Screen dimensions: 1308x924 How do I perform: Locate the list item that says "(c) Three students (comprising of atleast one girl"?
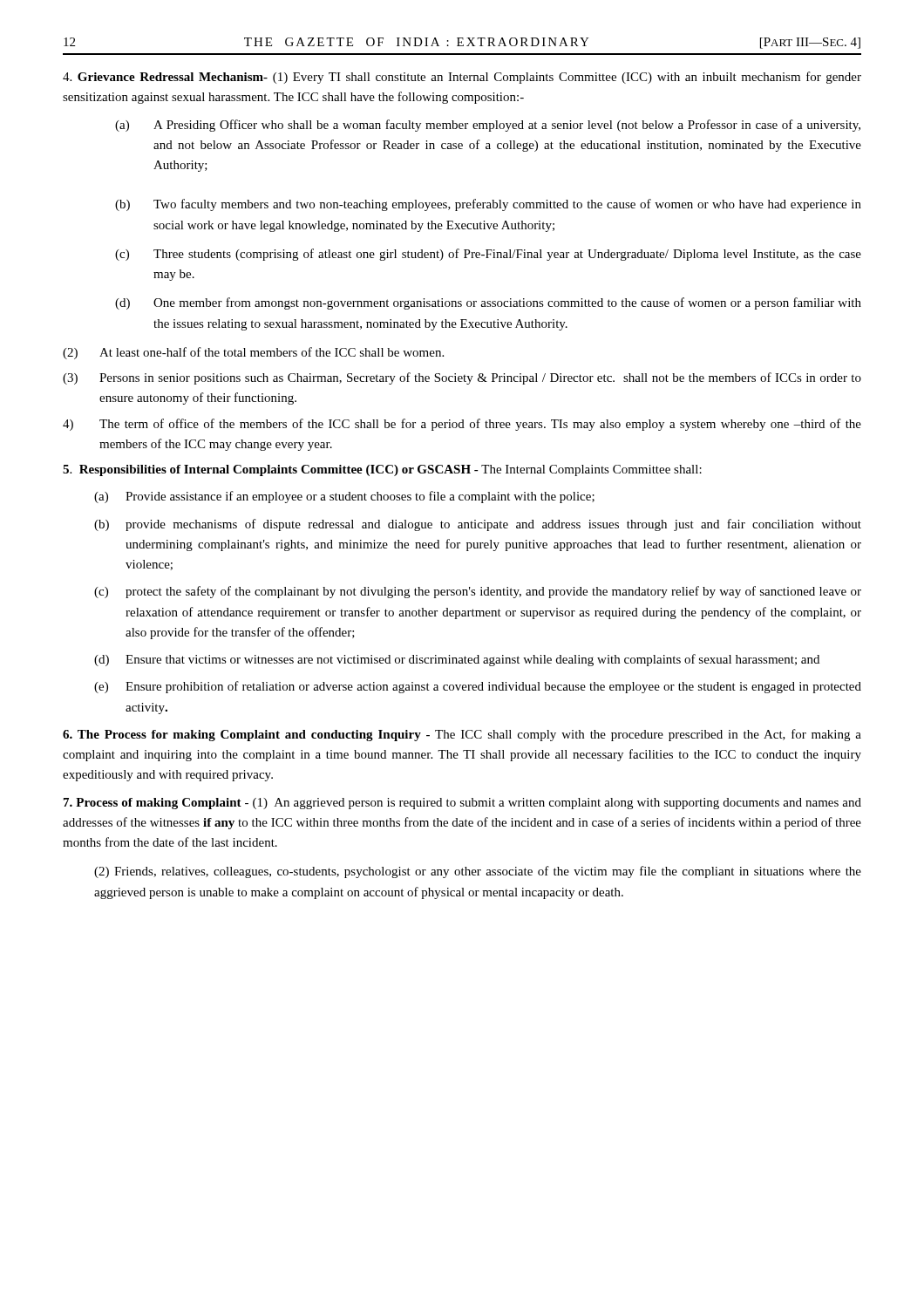coord(488,264)
